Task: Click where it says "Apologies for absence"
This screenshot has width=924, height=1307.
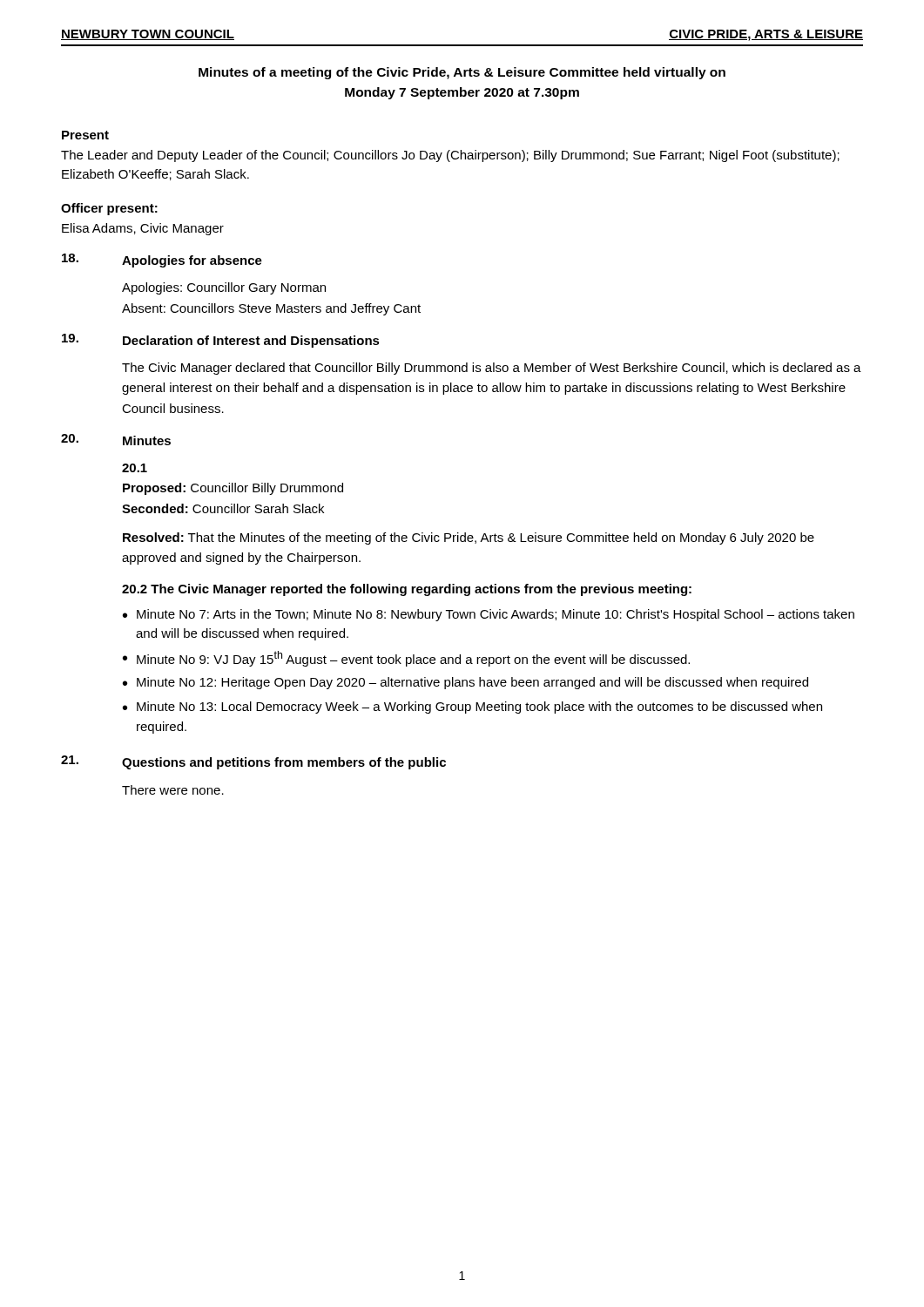Action: click(192, 260)
